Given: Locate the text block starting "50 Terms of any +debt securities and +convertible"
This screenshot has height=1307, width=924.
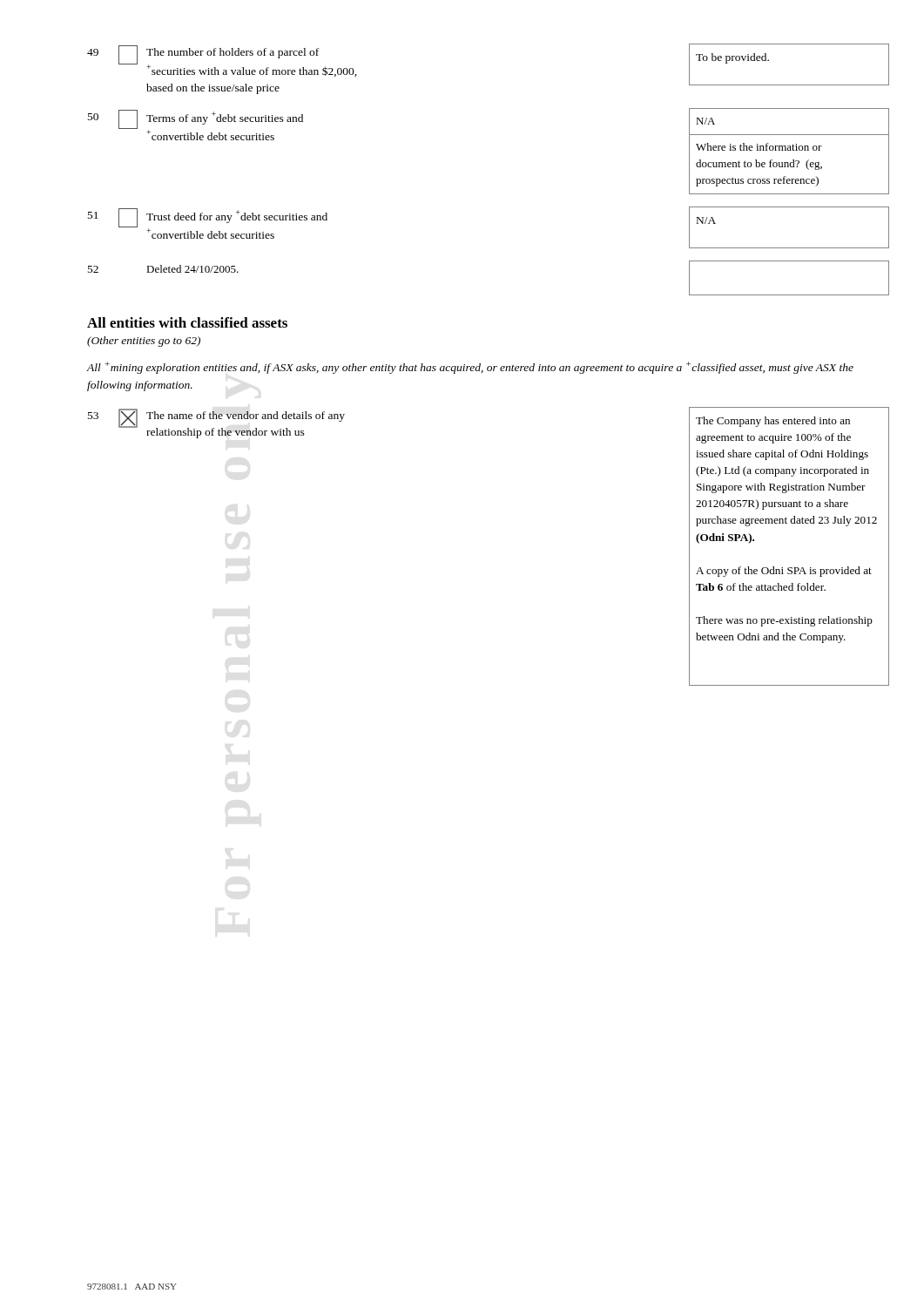Looking at the screenshot, I should pyautogui.click(x=168, y=140).
